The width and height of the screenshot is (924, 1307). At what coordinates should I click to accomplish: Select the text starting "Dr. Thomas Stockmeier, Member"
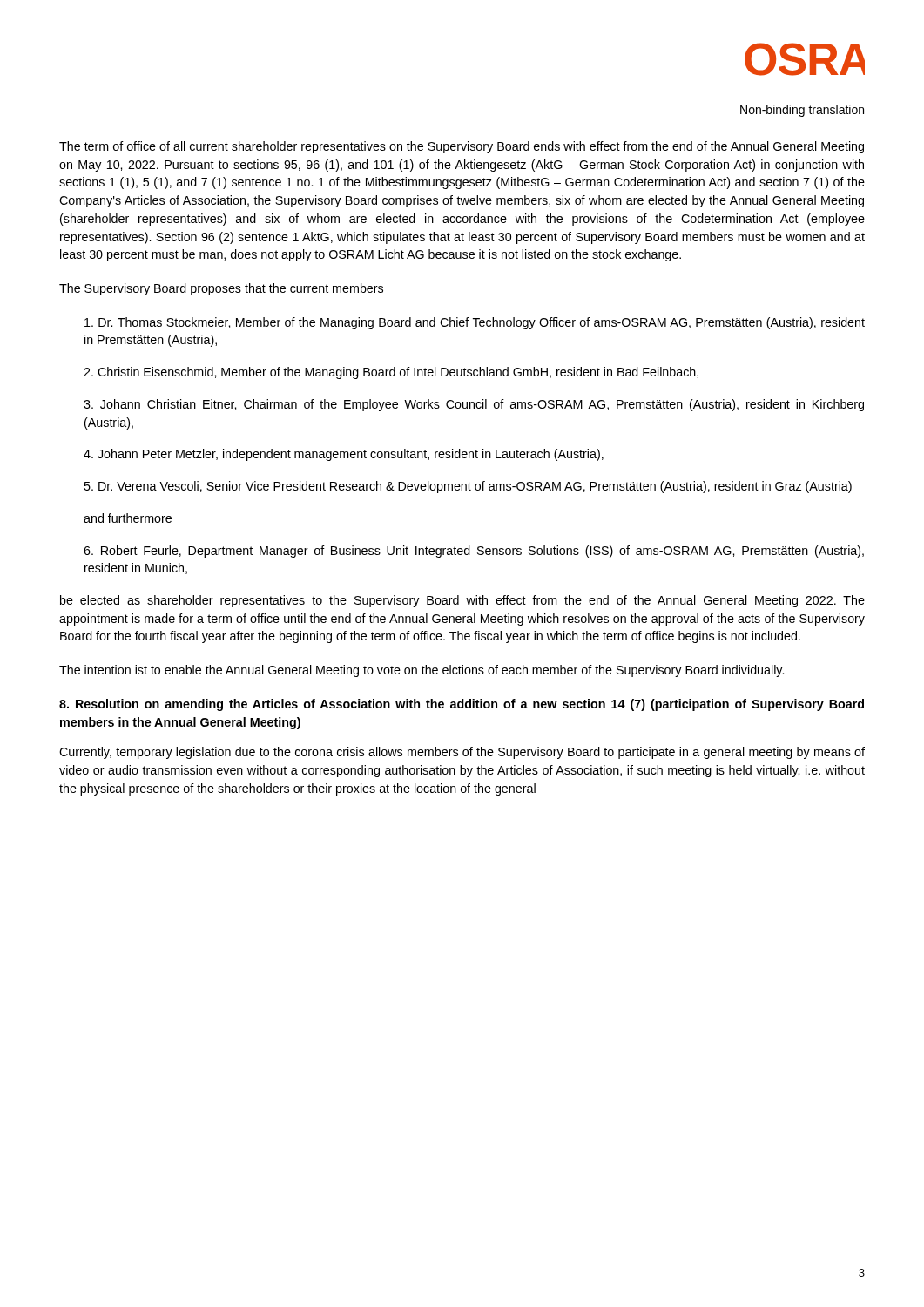pos(474,331)
